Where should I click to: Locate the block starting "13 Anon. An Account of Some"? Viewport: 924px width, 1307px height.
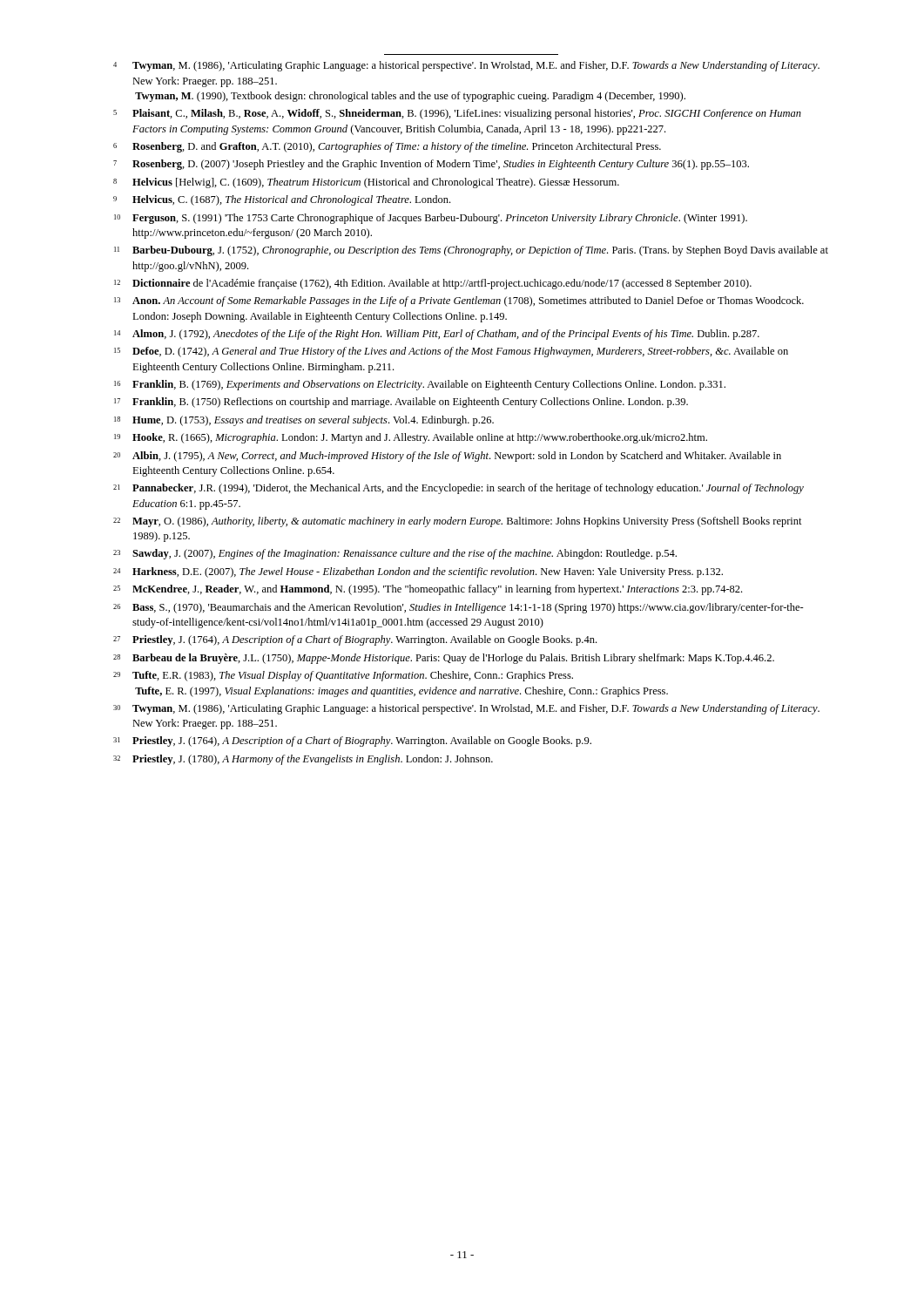(471, 309)
